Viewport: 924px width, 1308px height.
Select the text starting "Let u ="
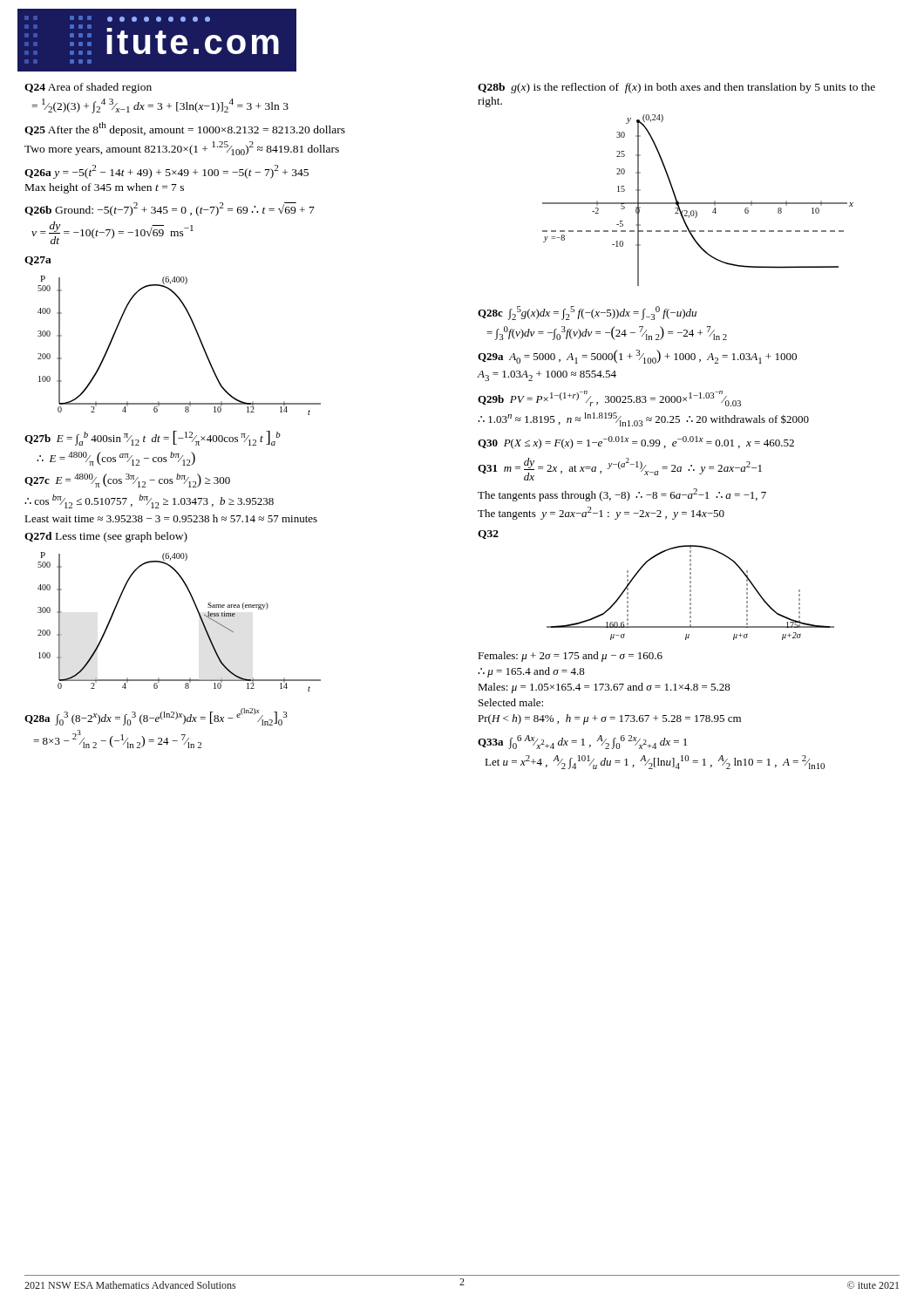tap(655, 761)
